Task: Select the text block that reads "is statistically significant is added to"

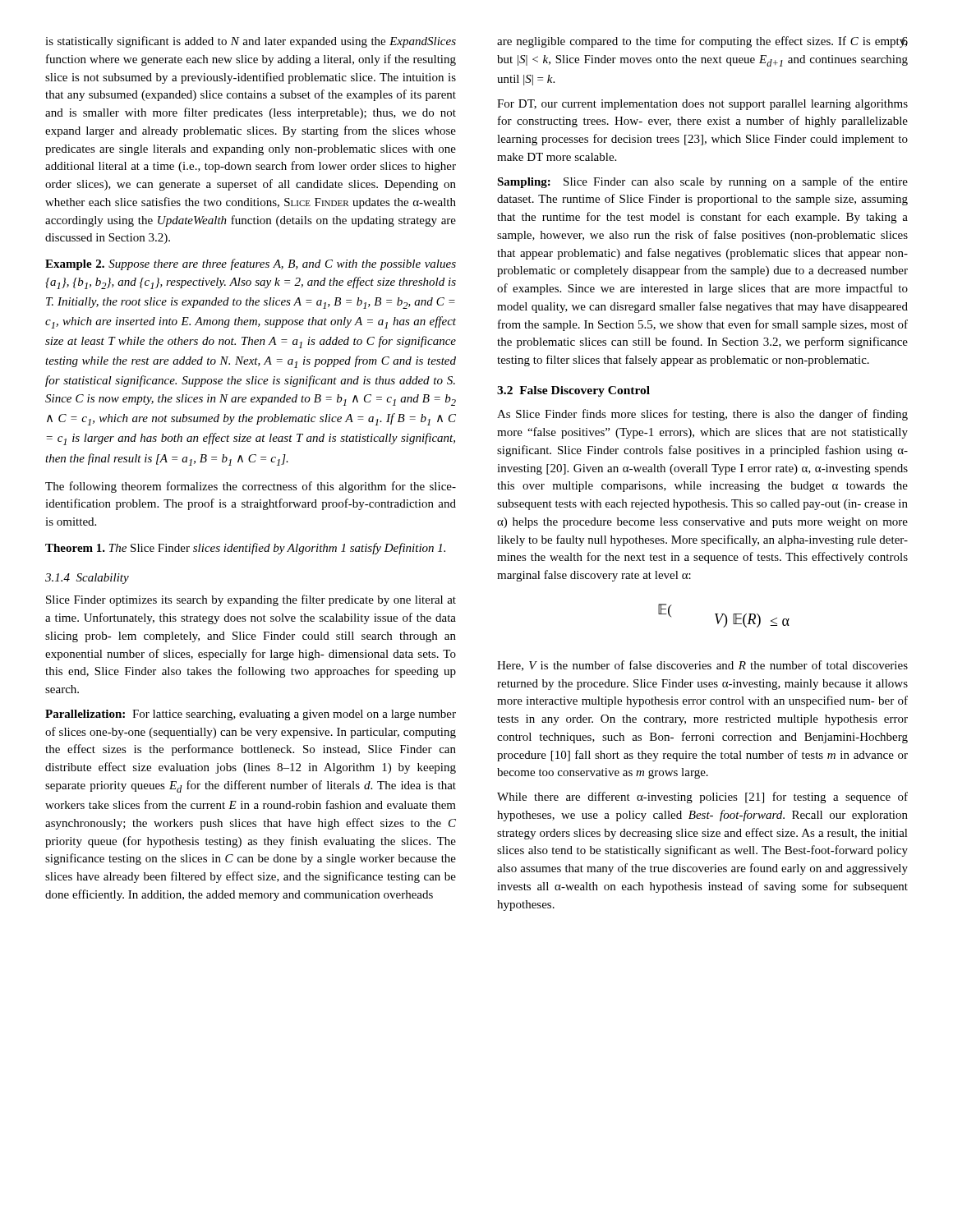Action: (x=251, y=140)
